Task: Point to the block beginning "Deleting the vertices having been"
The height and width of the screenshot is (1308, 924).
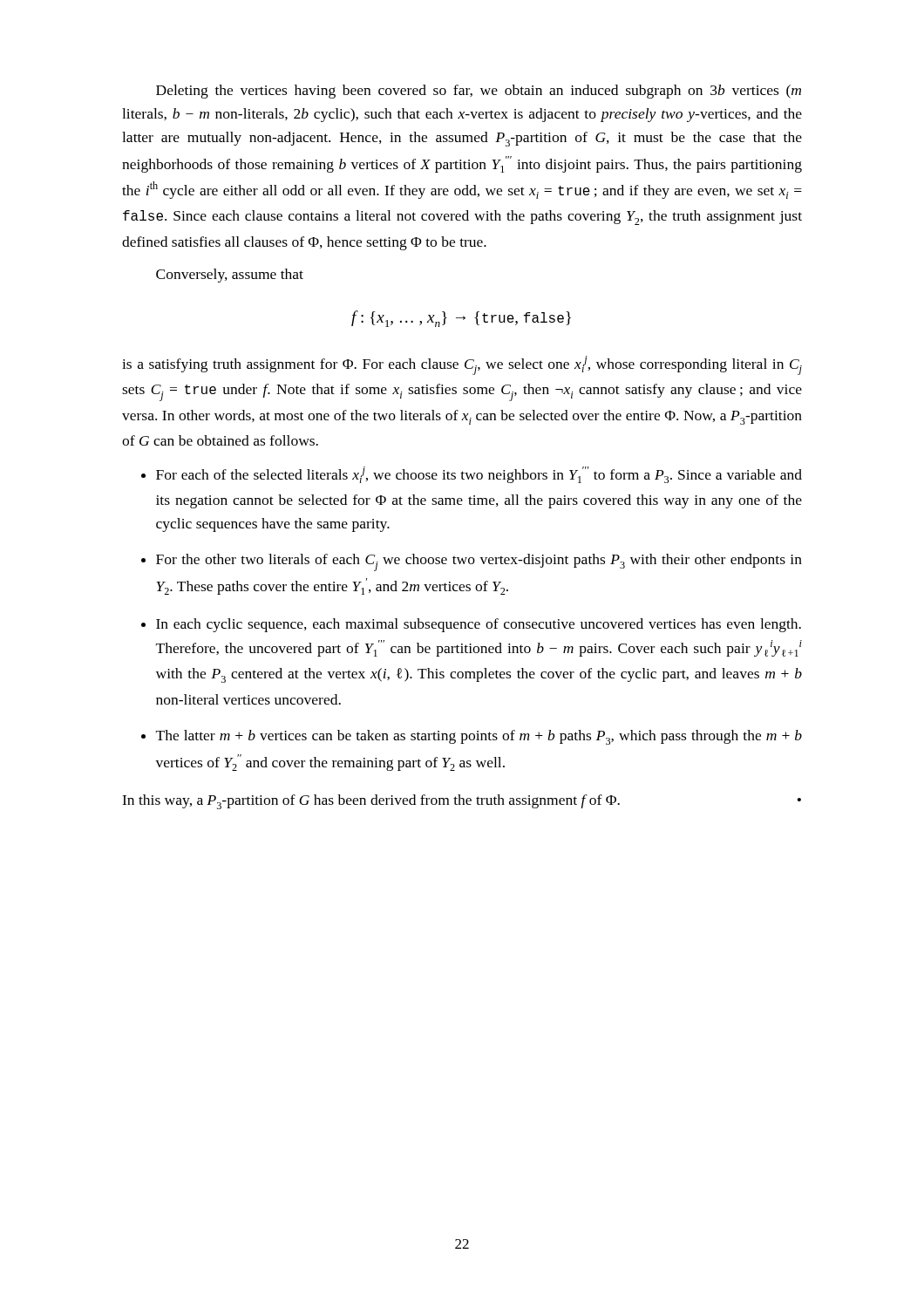Action: click(x=462, y=183)
